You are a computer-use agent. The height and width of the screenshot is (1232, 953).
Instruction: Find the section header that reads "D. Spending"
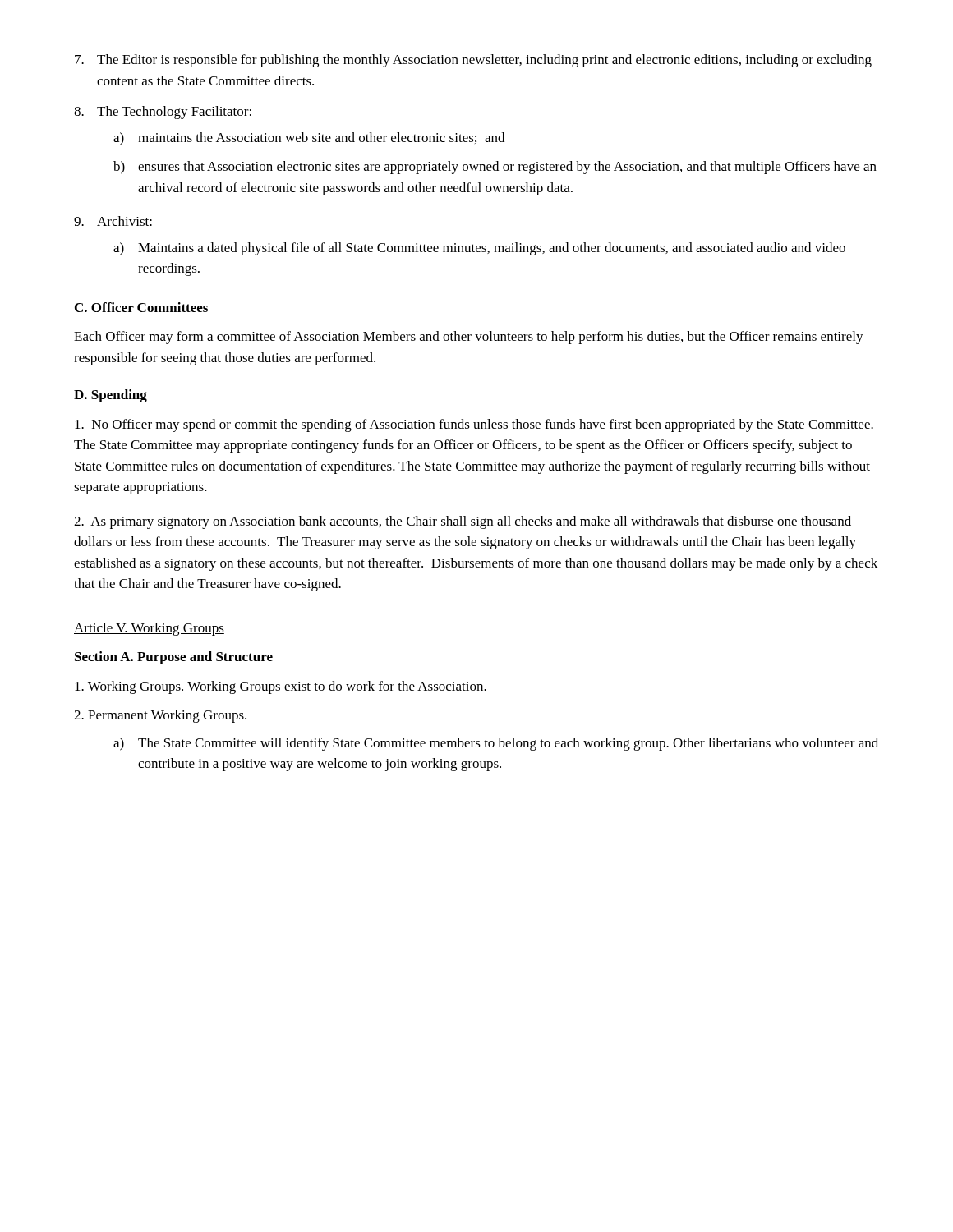point(110,395)
